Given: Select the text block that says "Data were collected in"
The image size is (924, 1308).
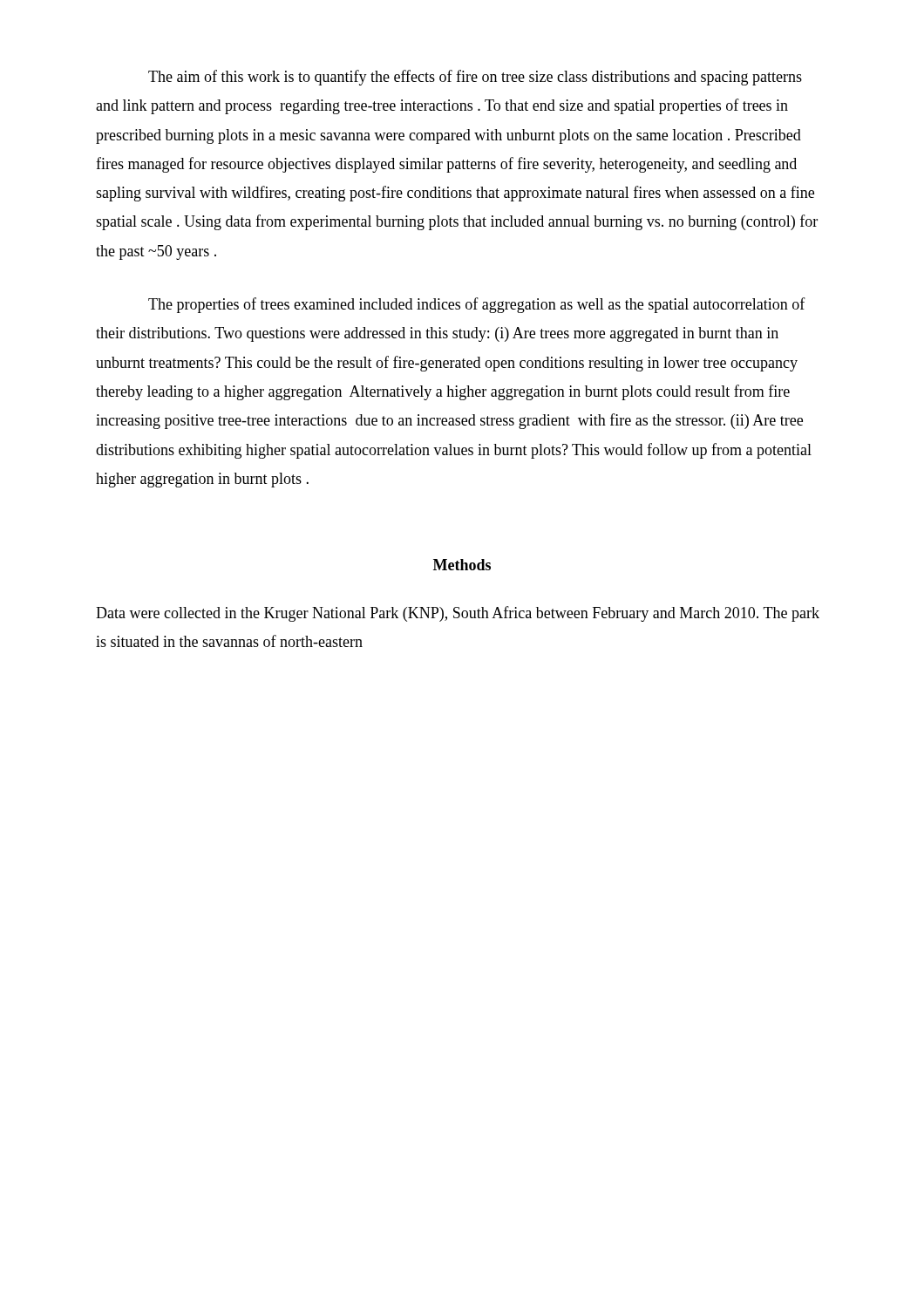Looking at the screenshot, I should 458,628.
